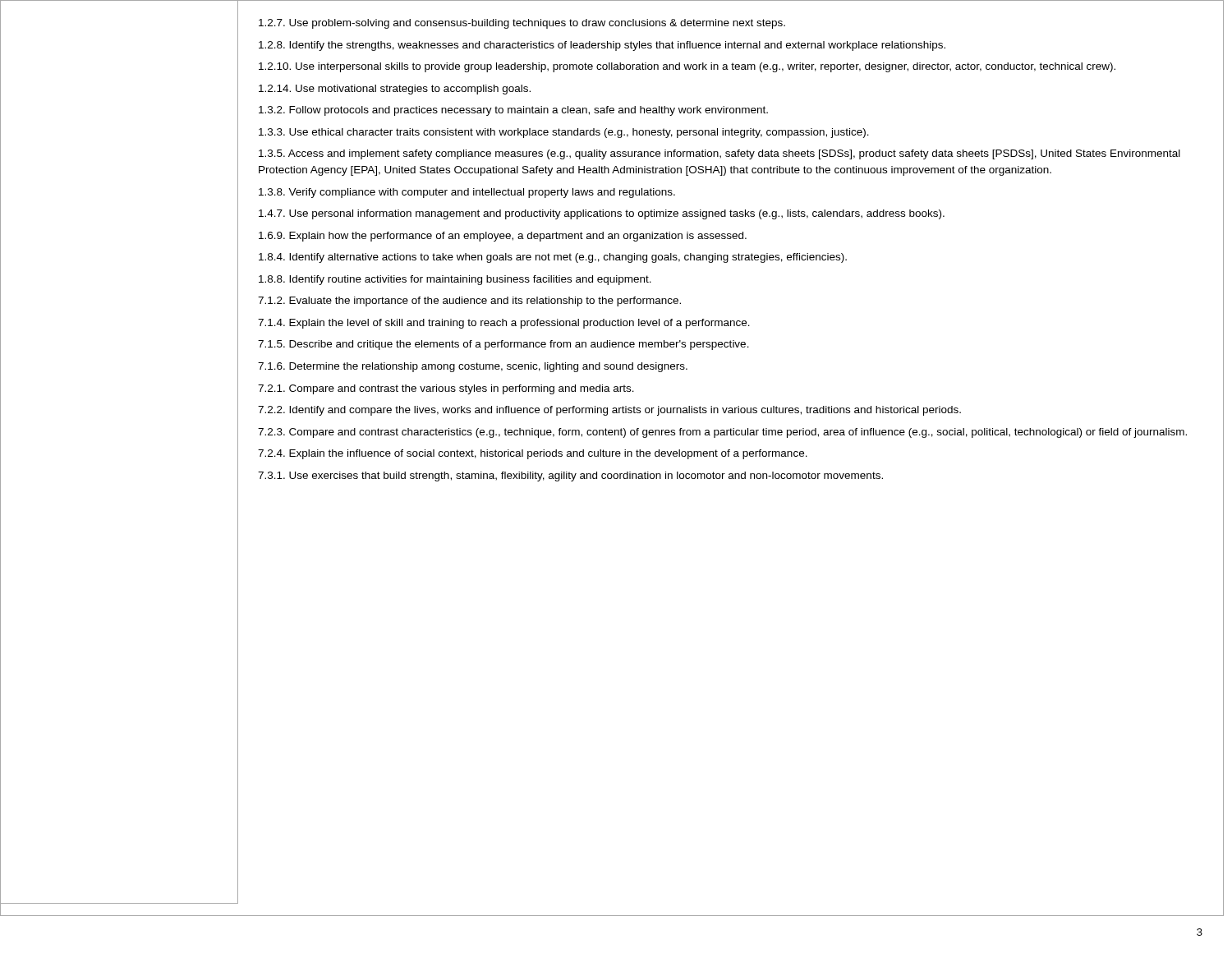The height and width of the screenshot is (953, 1232).
Task: Navigate to the block starting "3.2. Follow protocols and practices necessary"
Action: [x=513, y=110]
